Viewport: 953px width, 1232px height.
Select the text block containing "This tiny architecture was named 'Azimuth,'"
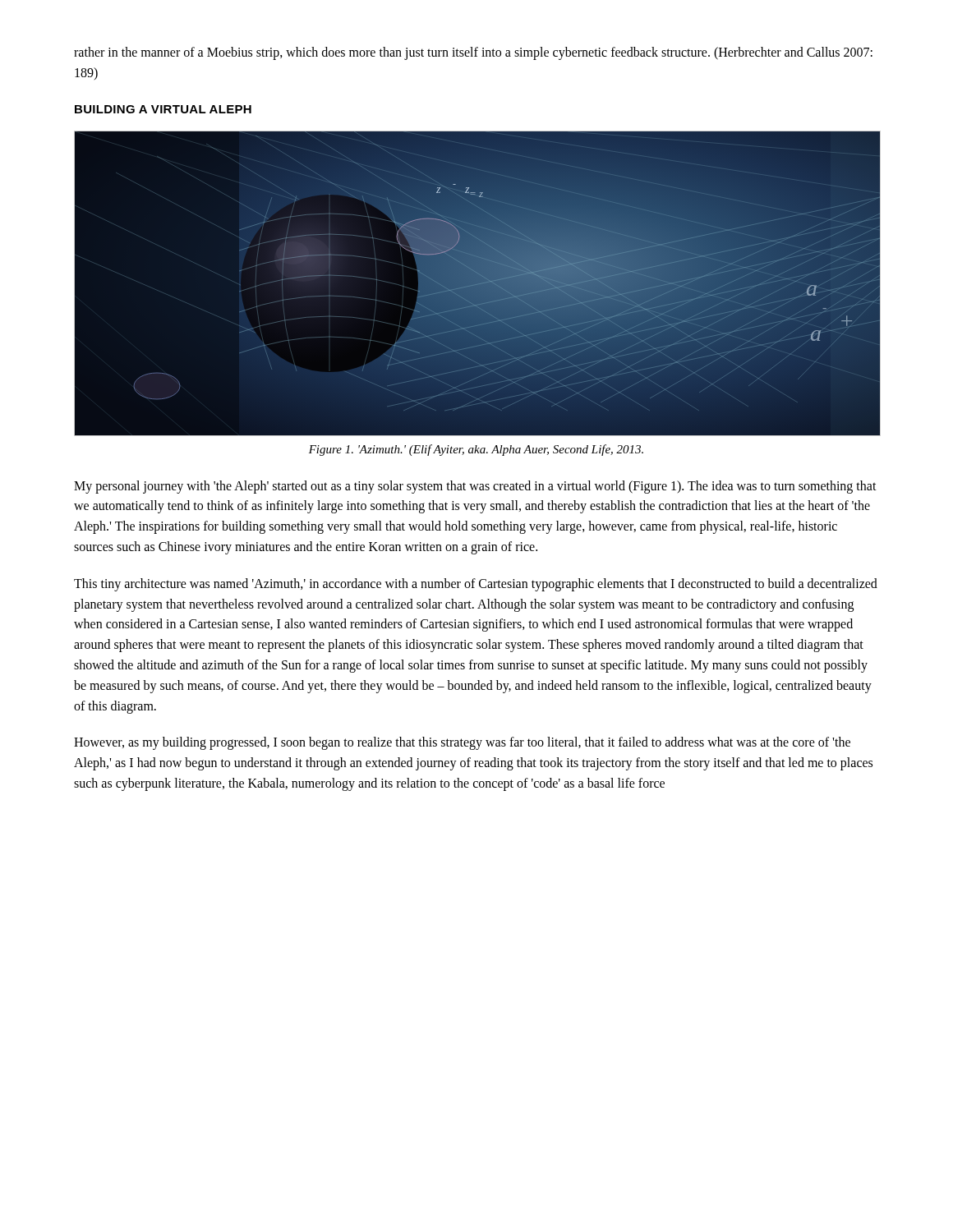pyautogui.click(x=476, y=645)
